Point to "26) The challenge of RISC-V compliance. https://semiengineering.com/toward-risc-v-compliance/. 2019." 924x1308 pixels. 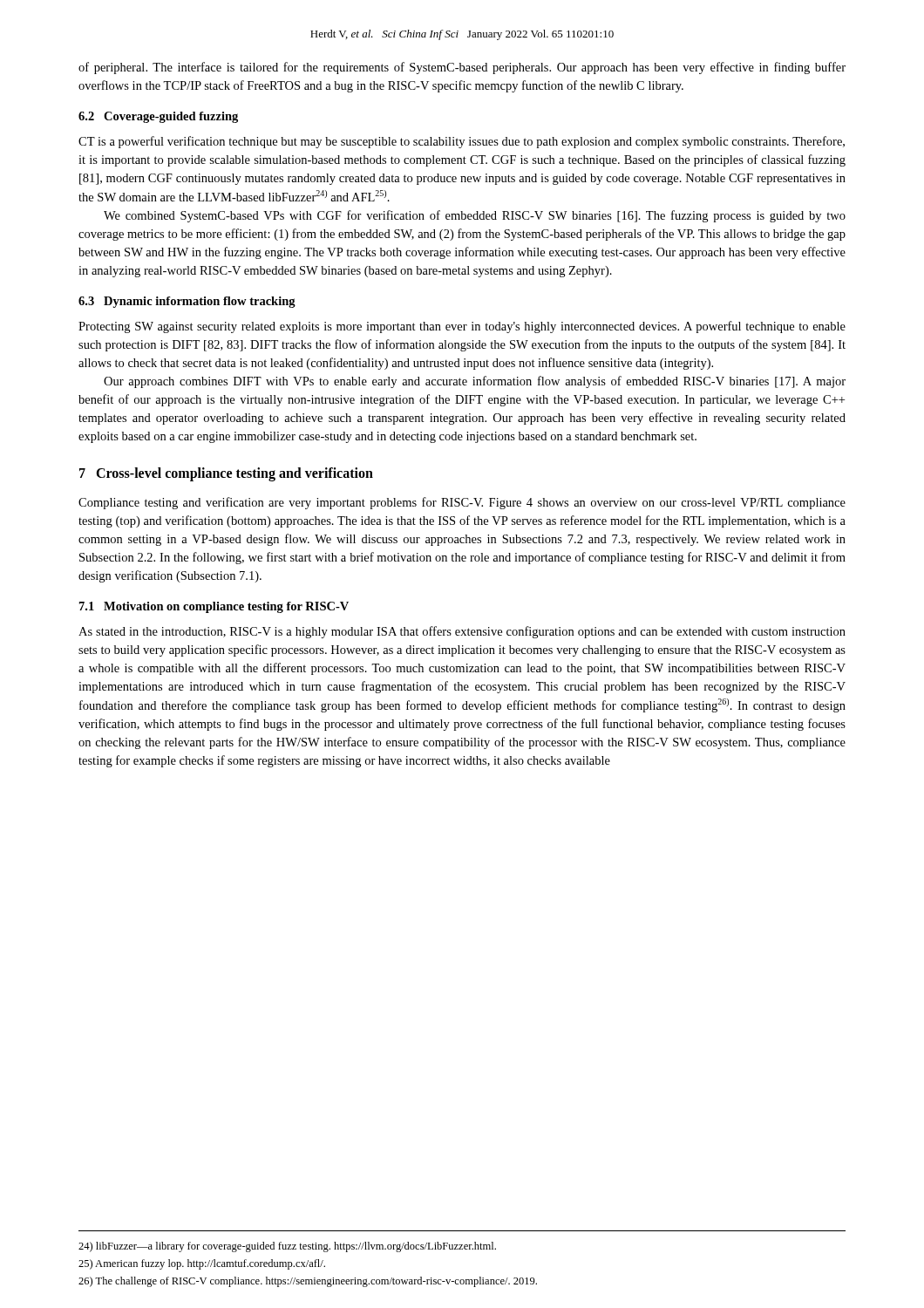point(308,1281)
